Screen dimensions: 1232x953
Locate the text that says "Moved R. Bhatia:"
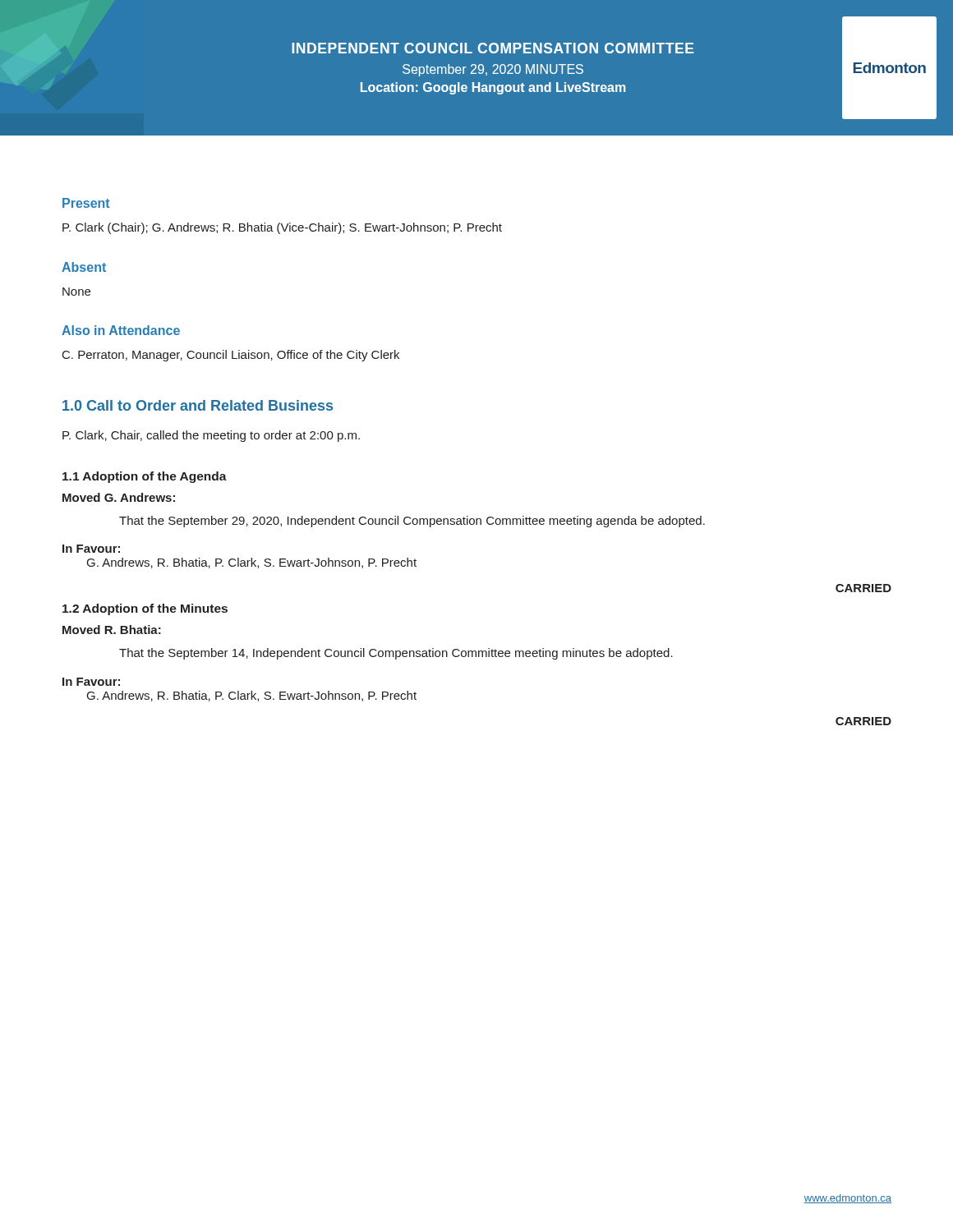(112, 630)
